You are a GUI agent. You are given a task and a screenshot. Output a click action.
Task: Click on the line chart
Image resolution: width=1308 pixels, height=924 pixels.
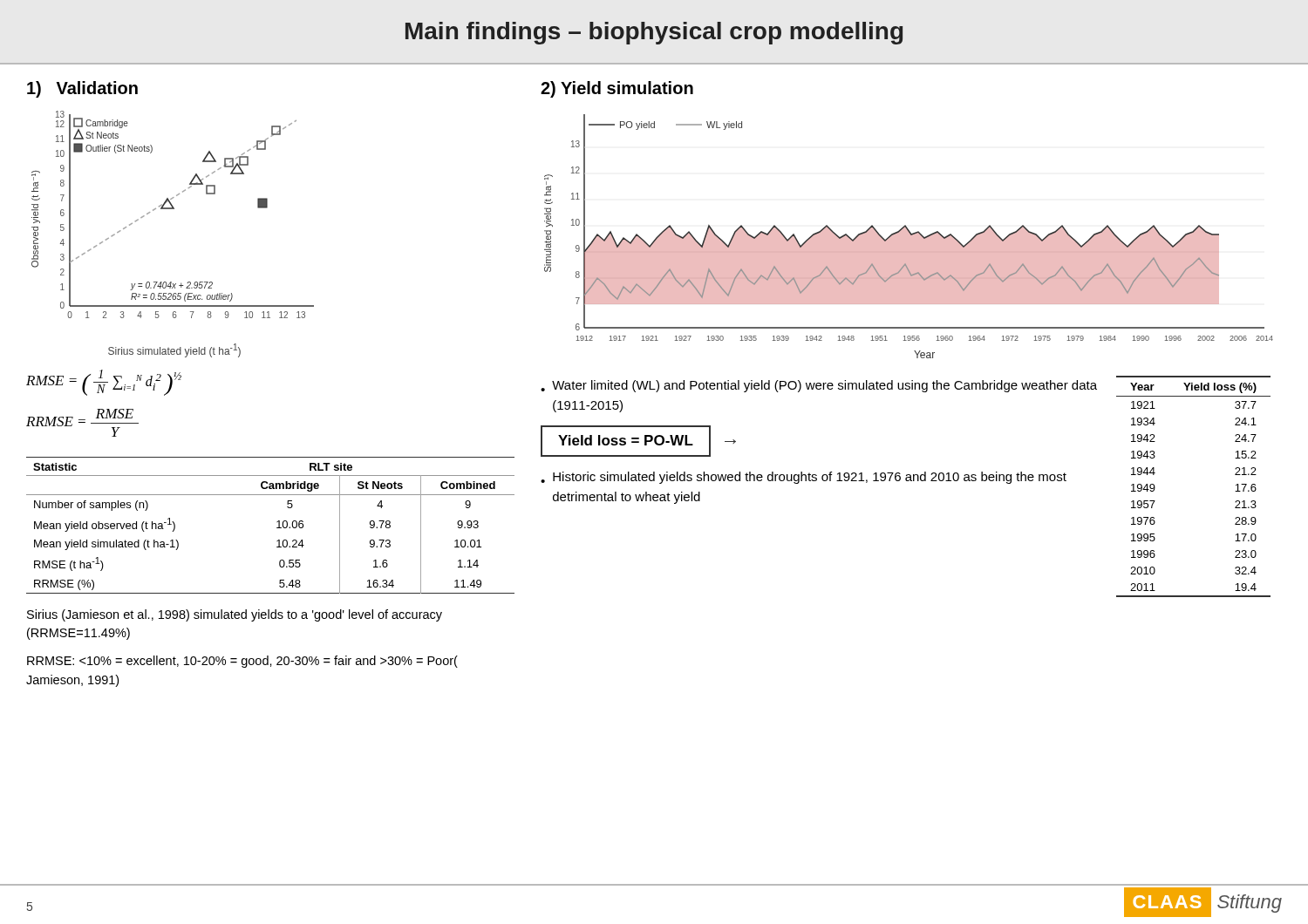coord(907,236)
